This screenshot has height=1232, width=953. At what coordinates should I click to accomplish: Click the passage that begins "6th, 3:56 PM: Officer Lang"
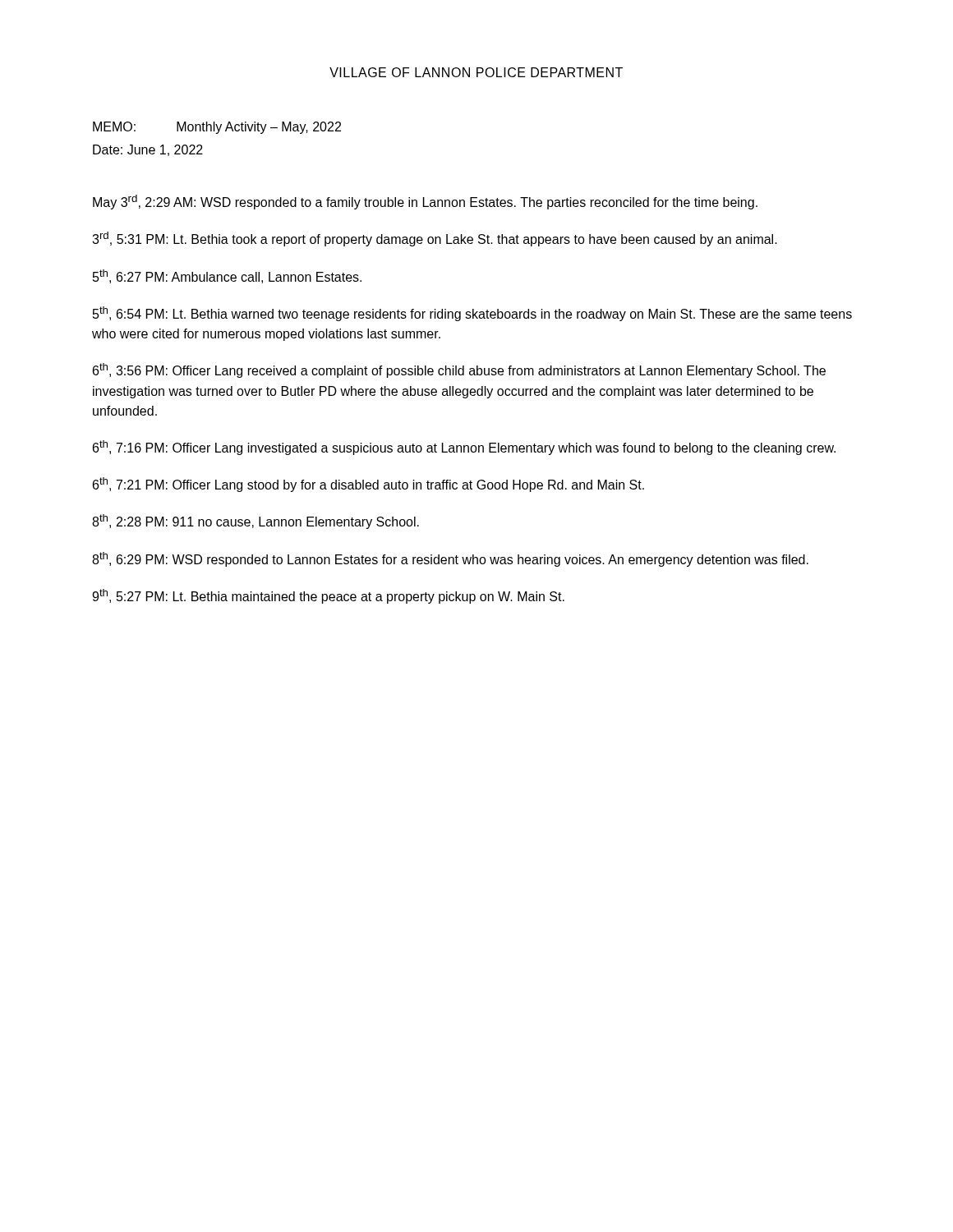[x=459, y=389]
